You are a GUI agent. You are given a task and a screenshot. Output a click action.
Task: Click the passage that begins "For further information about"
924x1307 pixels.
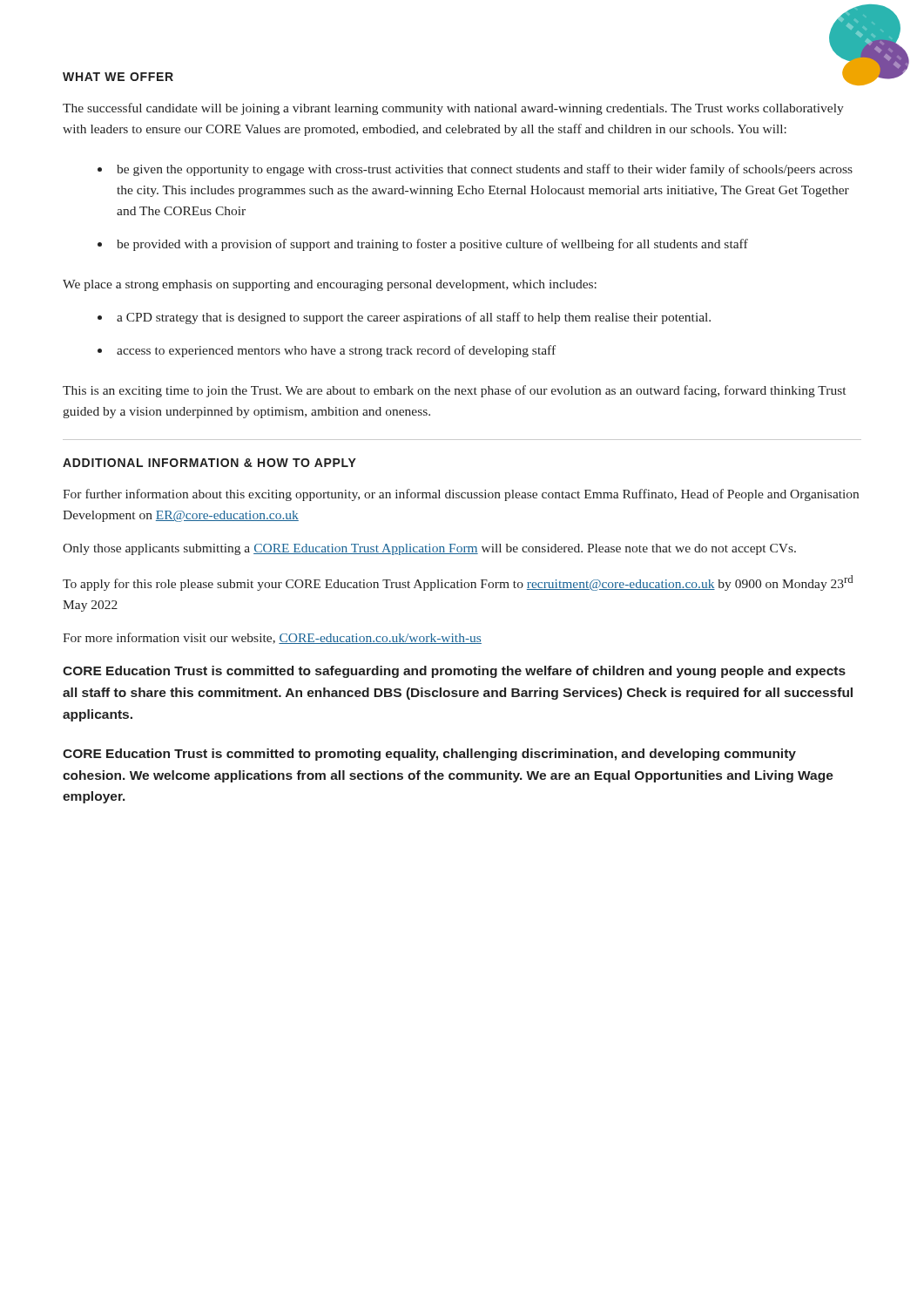(461, 504)
